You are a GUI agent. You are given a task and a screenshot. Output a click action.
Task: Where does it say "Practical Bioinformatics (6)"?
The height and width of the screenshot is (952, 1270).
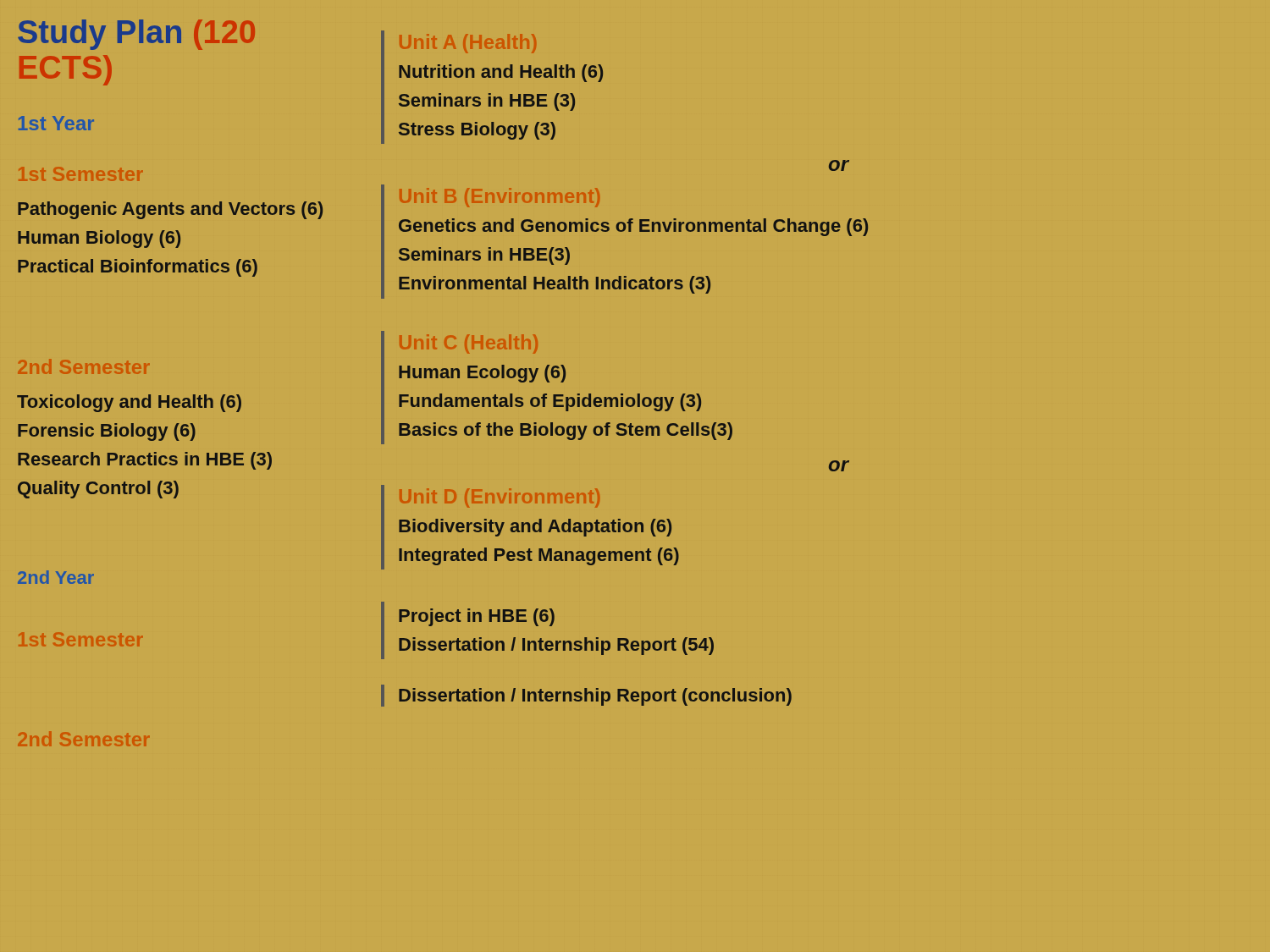(x=137, y=266)
